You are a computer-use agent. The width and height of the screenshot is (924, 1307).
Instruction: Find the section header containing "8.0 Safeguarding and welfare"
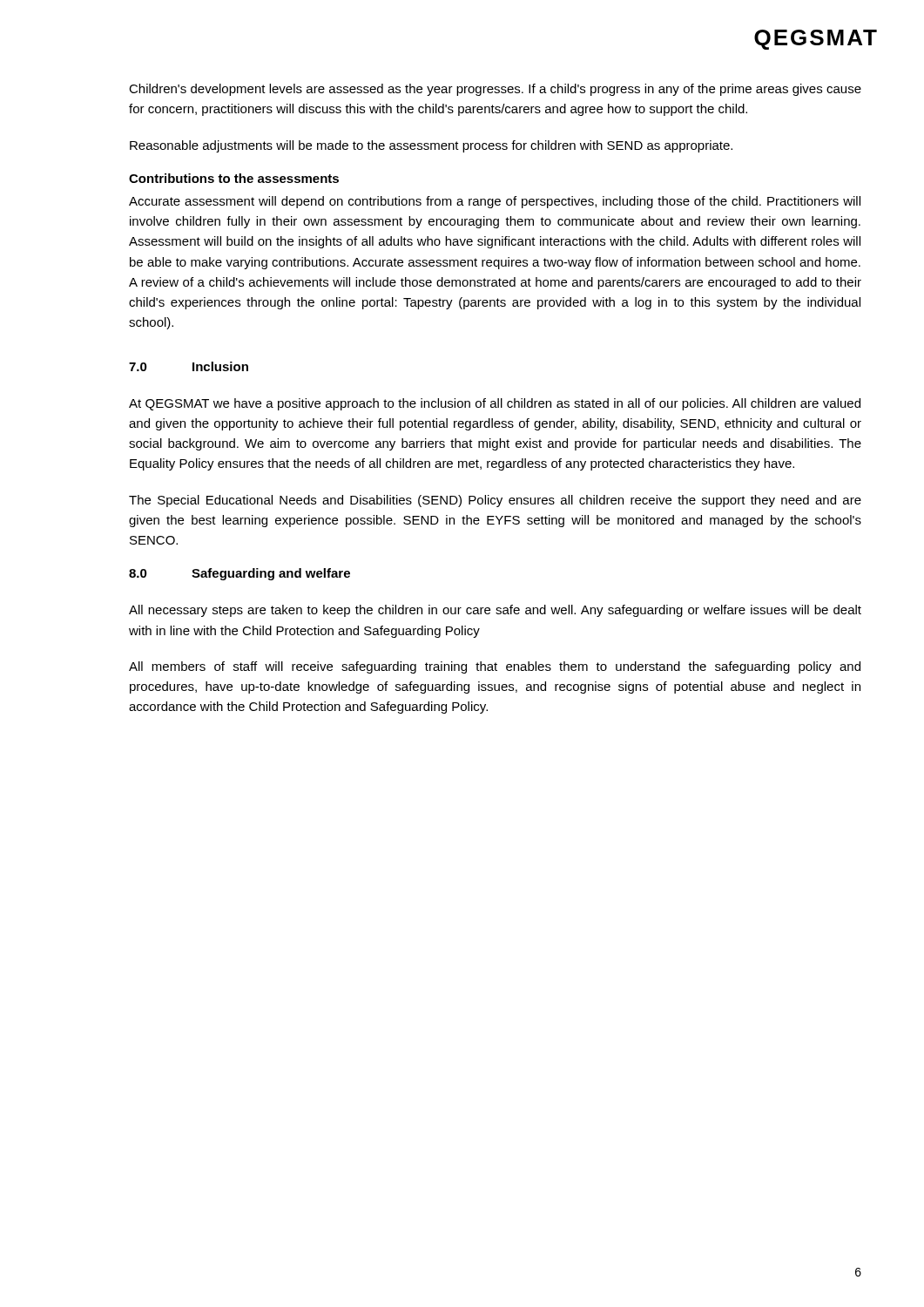[x=240, y=573]
